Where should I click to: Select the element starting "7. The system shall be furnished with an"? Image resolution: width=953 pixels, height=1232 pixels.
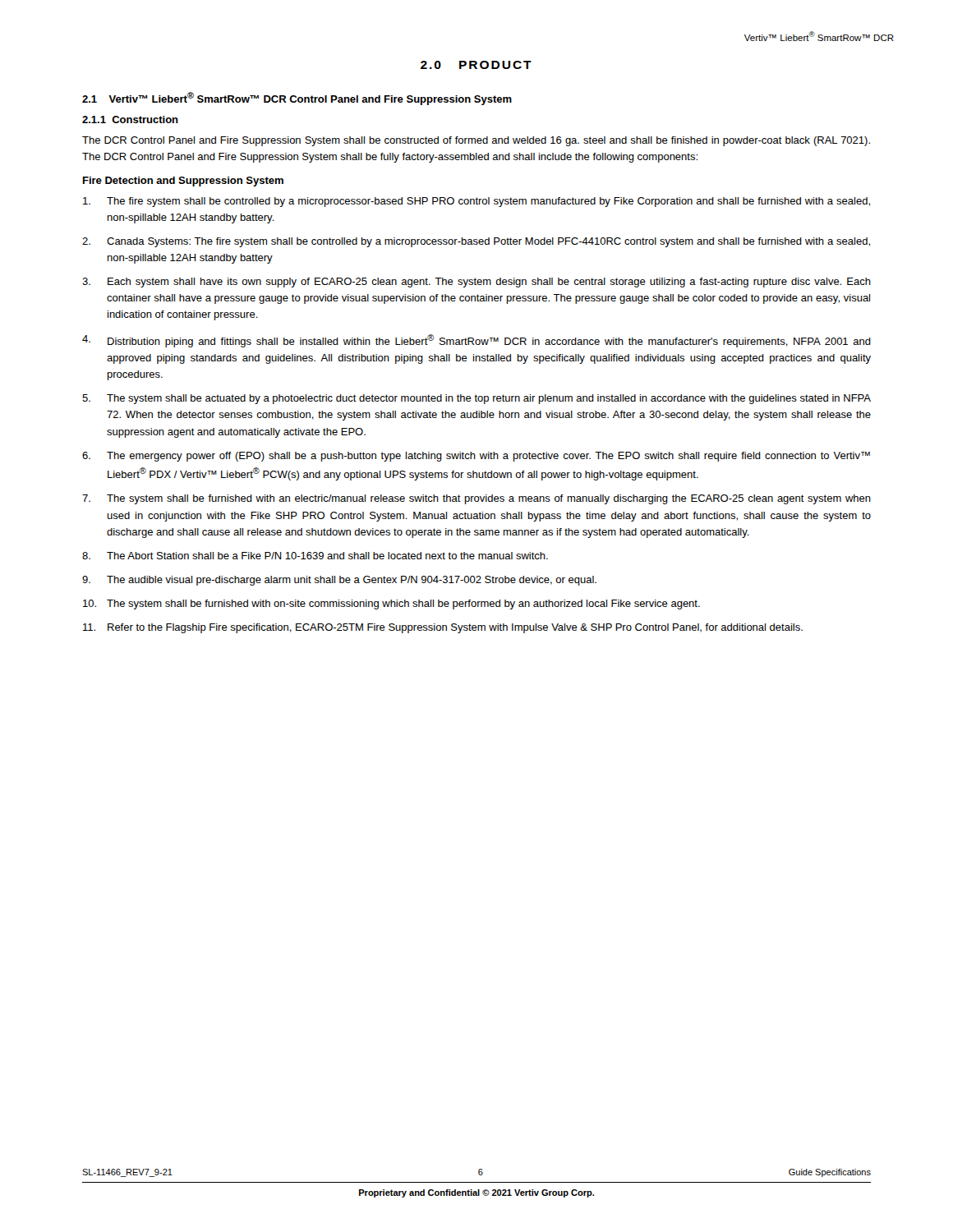pyautogui.click(x=476, y=515)
